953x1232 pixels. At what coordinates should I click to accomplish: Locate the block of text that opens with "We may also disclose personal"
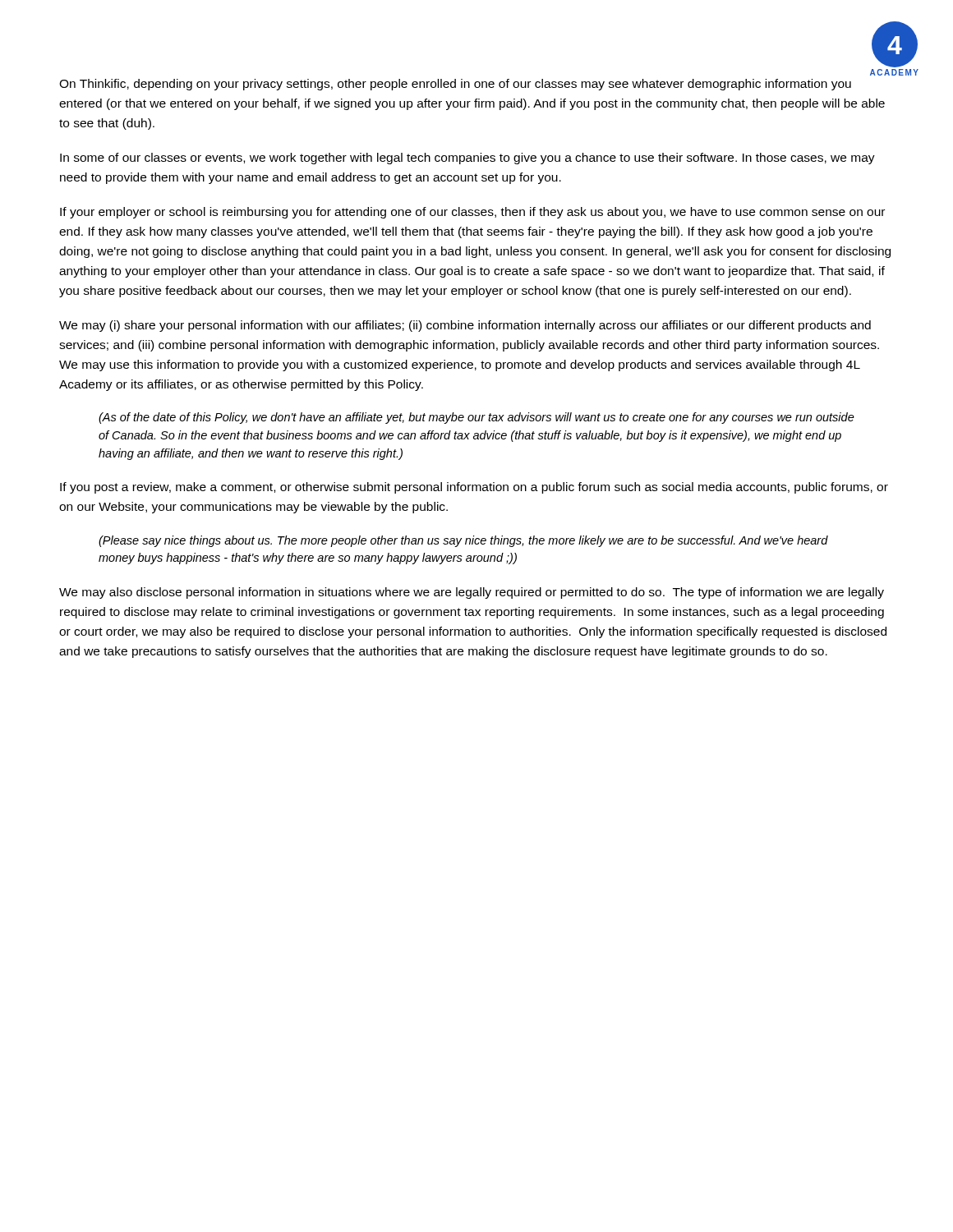pyautogui.click(x=473, y=621)
